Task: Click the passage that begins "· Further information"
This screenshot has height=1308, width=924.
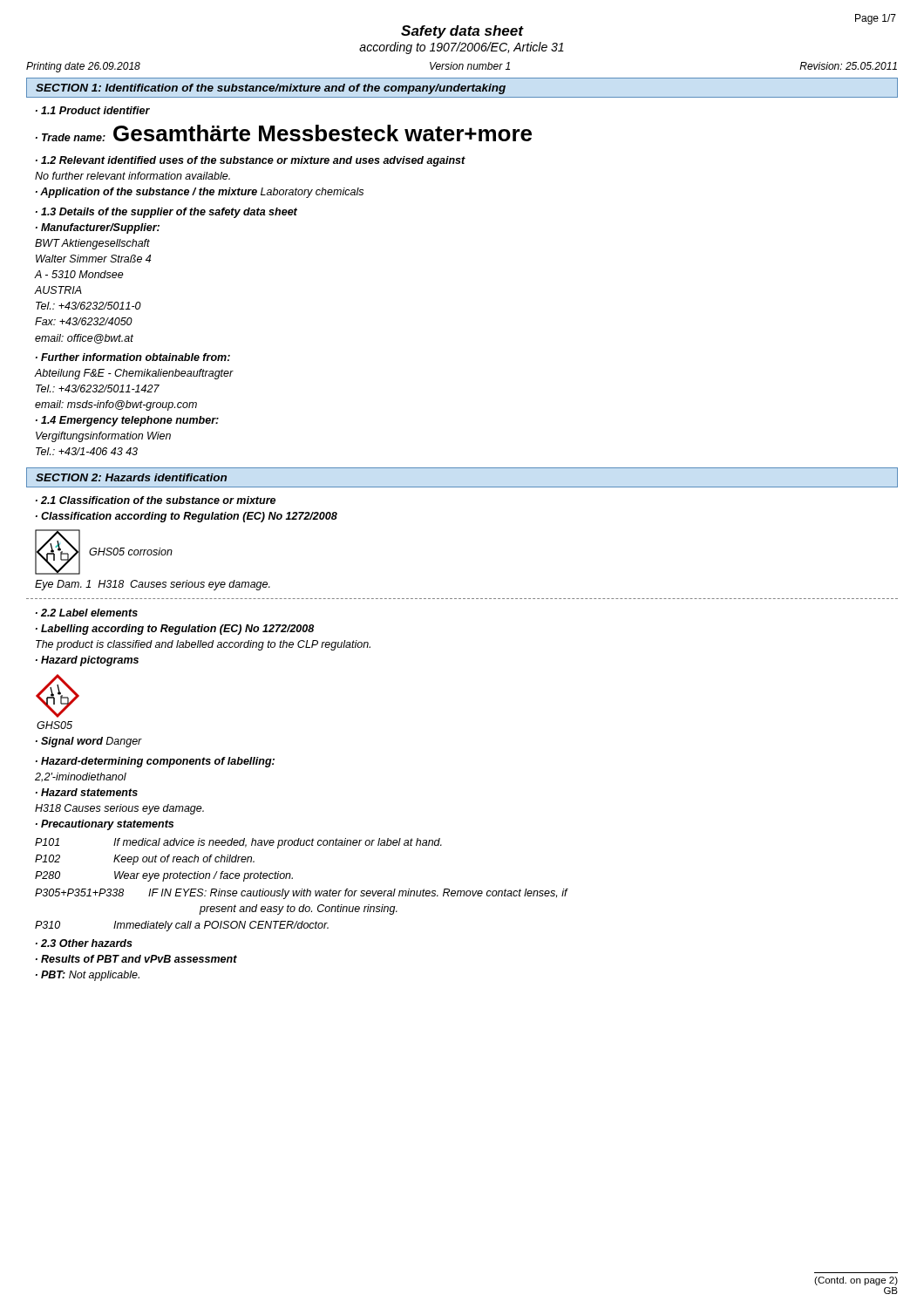Action: coord(134,405)
